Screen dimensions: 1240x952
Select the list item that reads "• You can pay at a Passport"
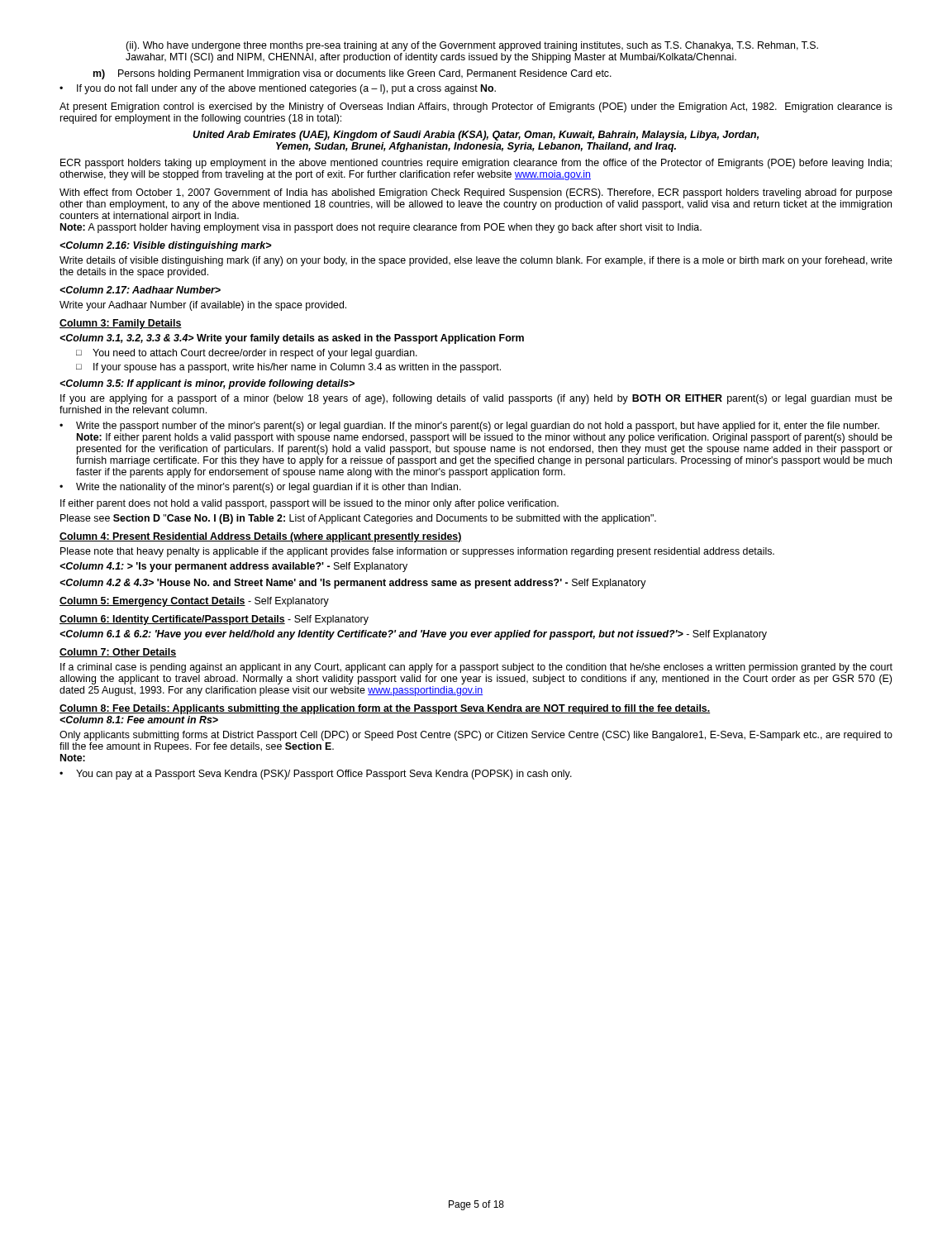click(316, 774)
